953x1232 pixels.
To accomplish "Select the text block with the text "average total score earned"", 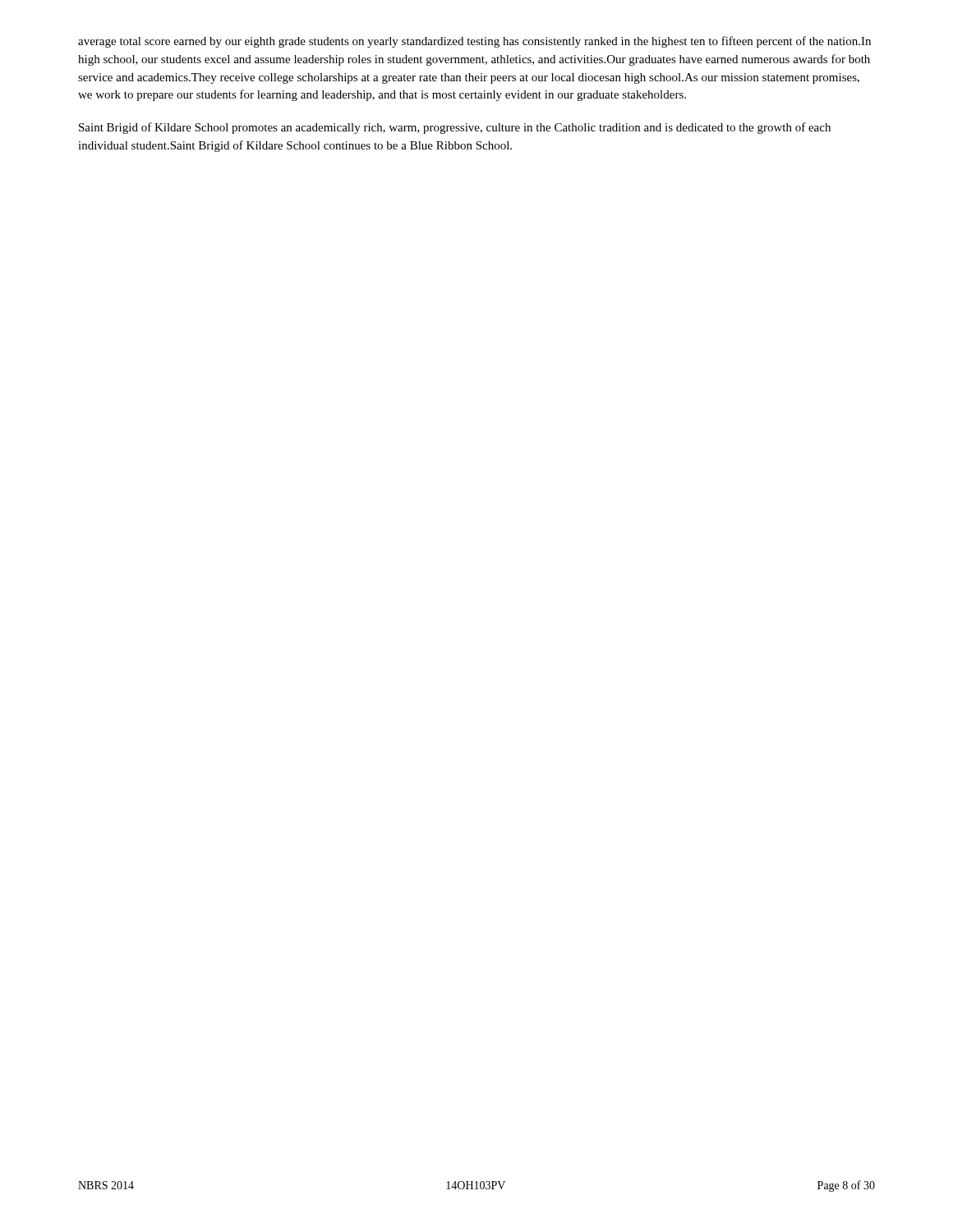I will (x=475, y=68).
